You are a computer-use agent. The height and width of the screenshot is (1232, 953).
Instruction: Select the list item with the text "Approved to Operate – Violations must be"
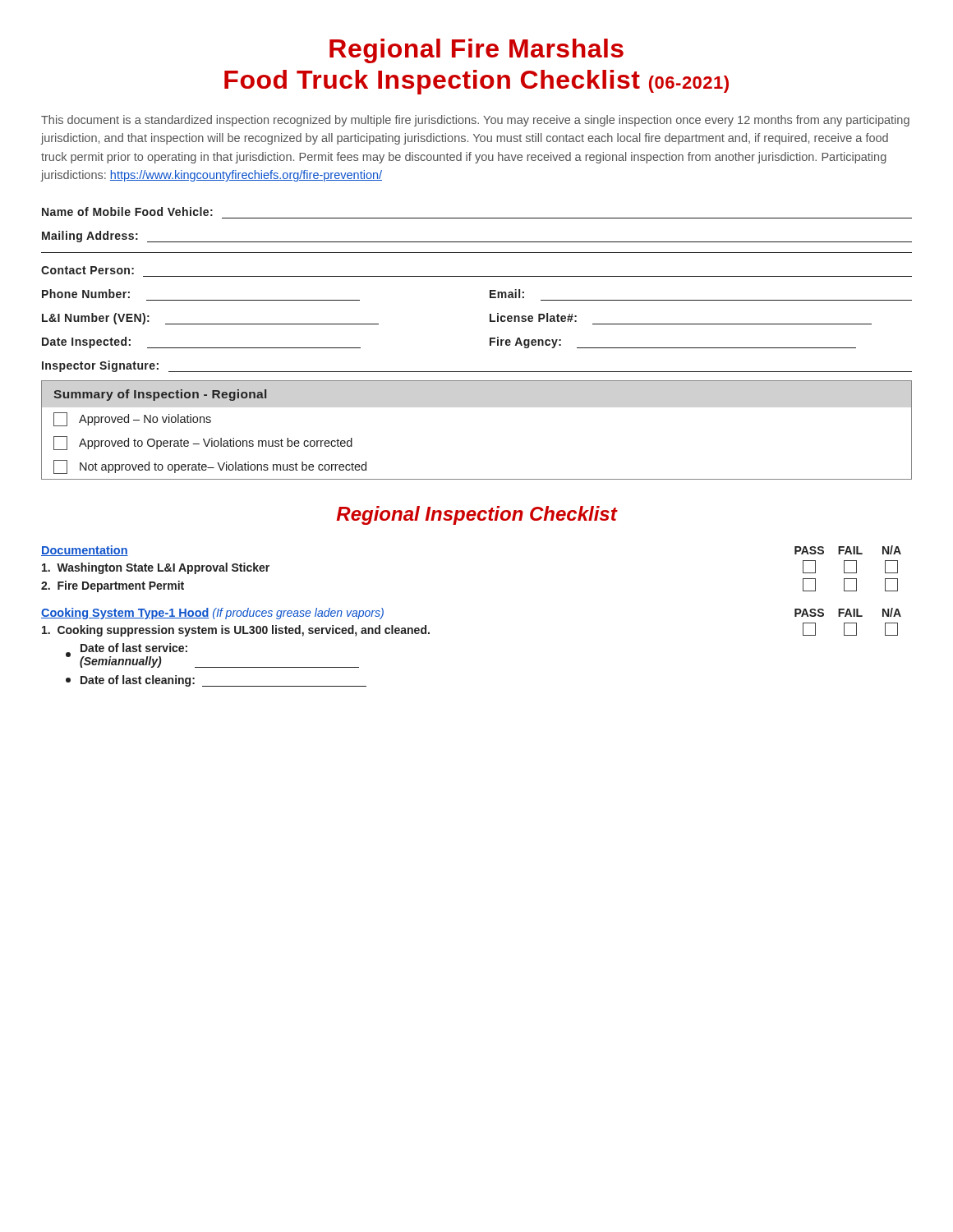coord(203,443)
